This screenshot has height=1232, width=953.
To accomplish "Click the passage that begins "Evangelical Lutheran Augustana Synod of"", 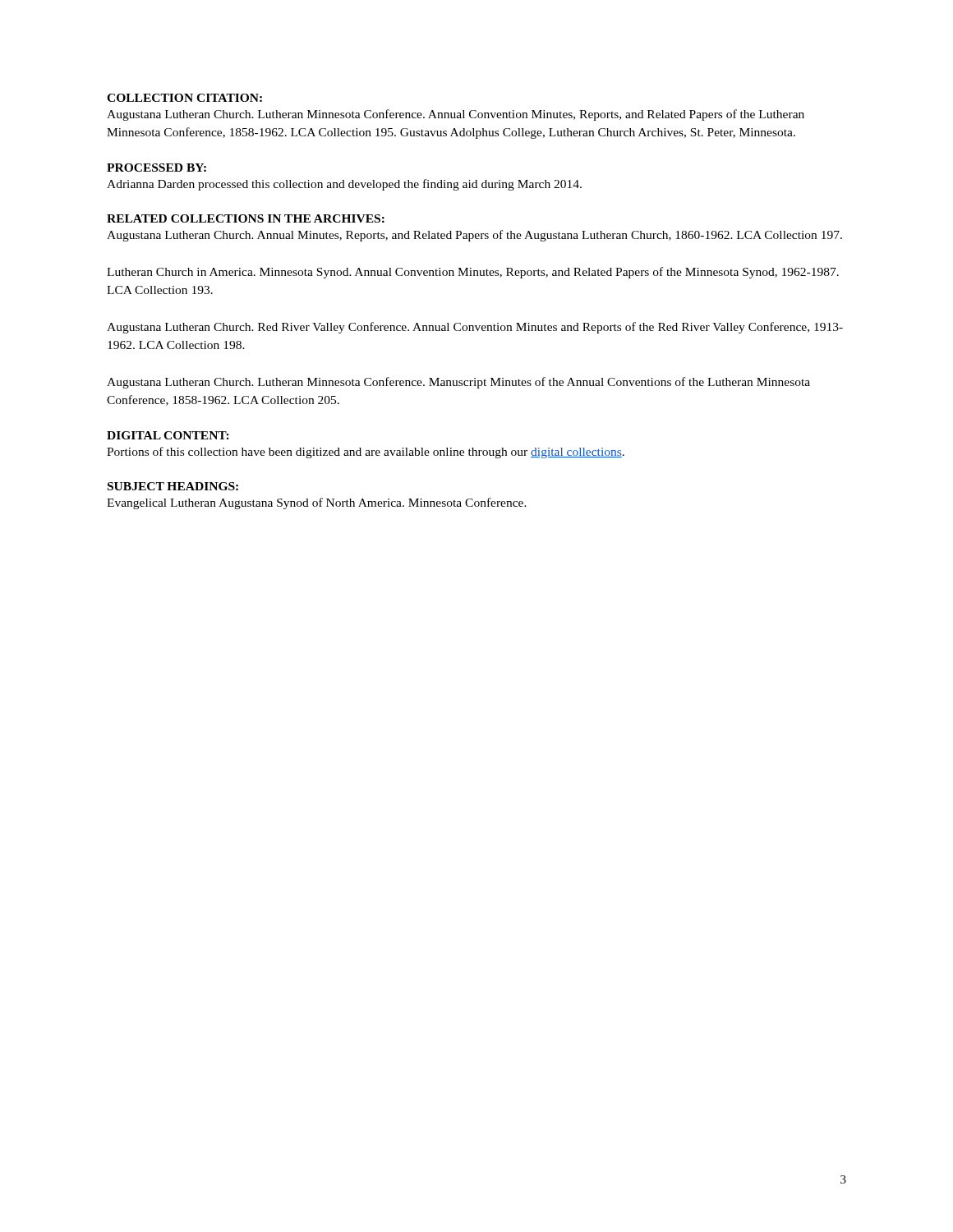I will [317, 502].
